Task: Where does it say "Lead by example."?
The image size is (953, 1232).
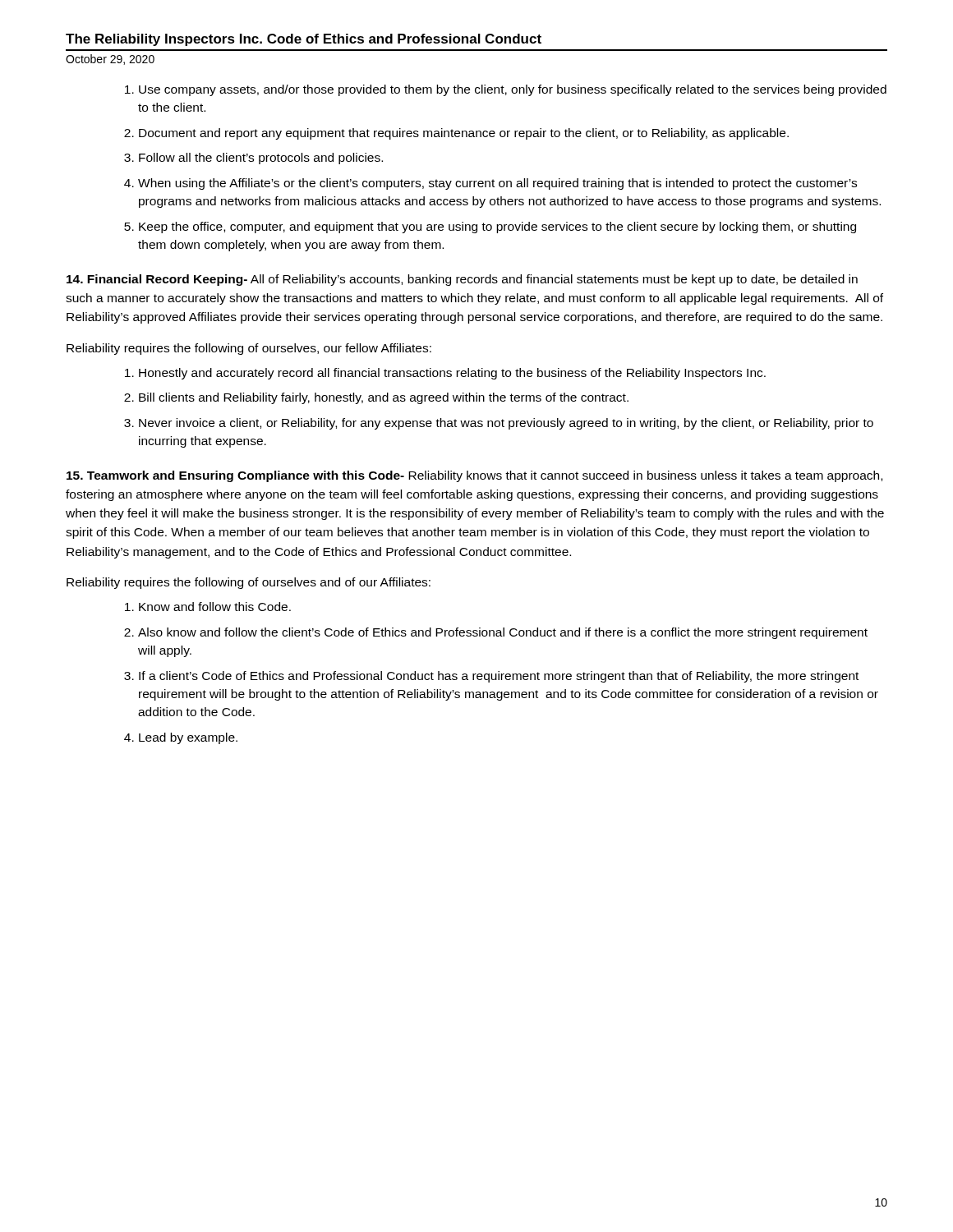Action: click(x=181, y=738)
